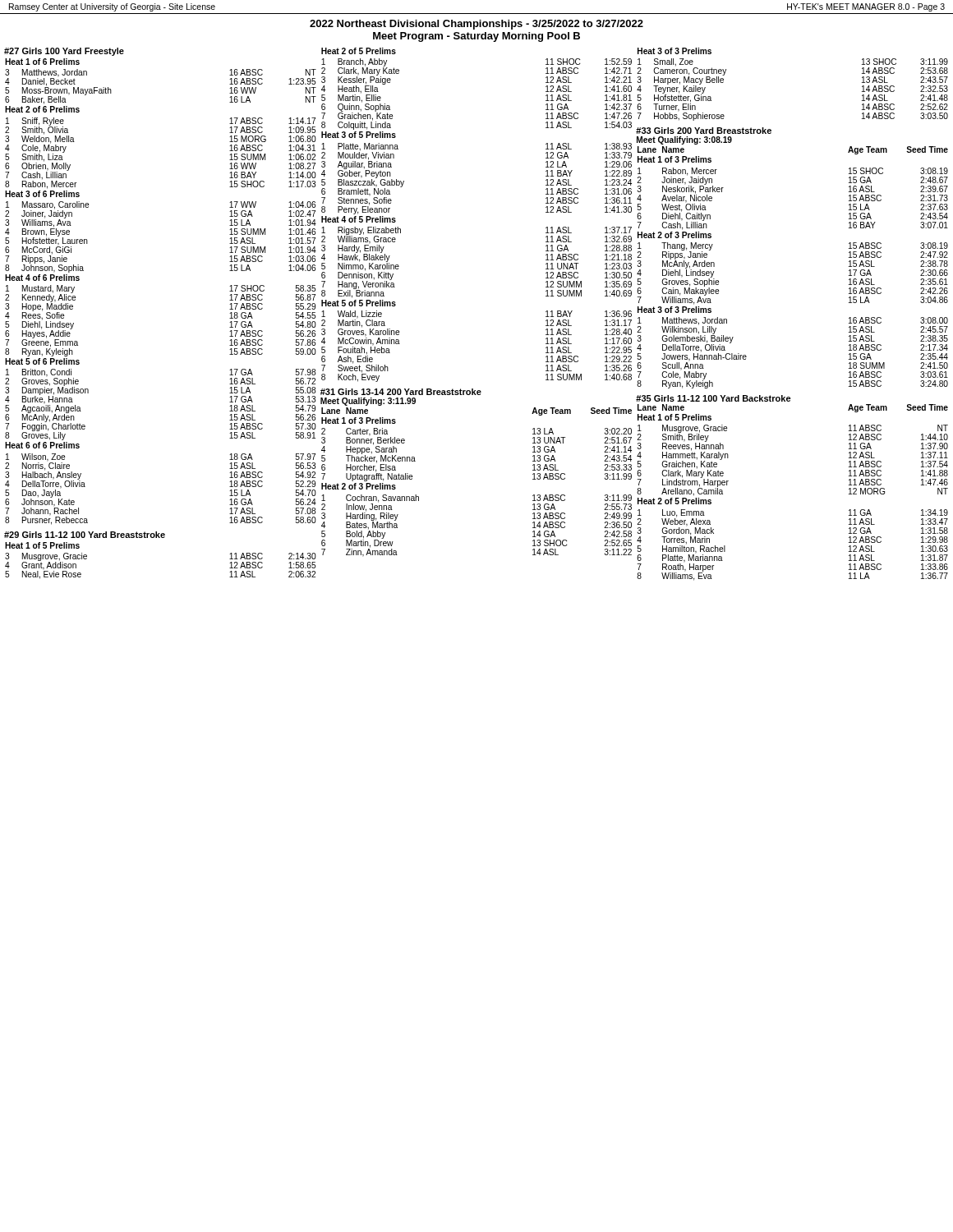
Task: Click on the element starting "#33 Girls 200 Yard Breaststroke"
Action: pos(704,131)
